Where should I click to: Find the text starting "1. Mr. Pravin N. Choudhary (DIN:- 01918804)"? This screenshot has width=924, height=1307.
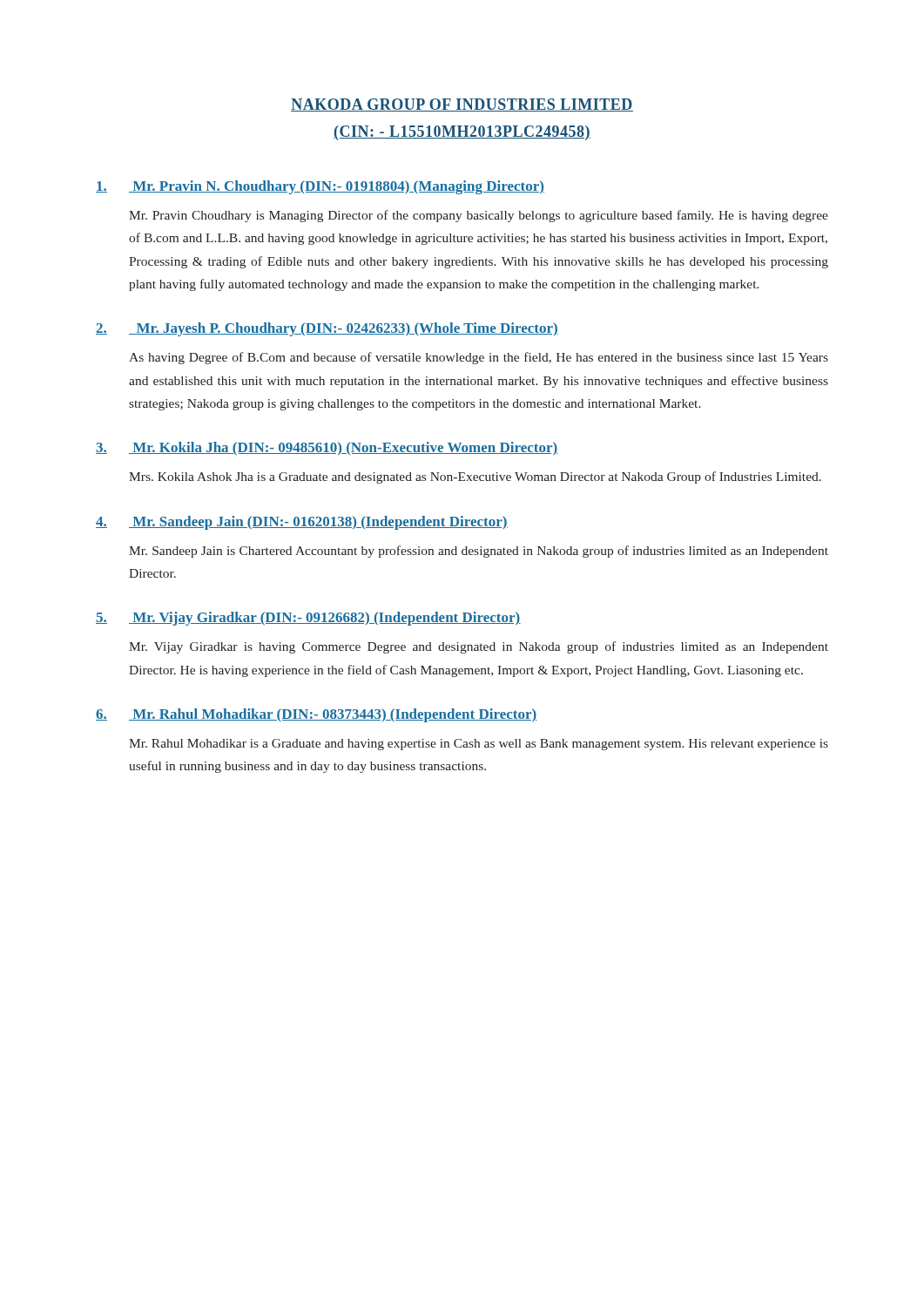tap(320, 186)
